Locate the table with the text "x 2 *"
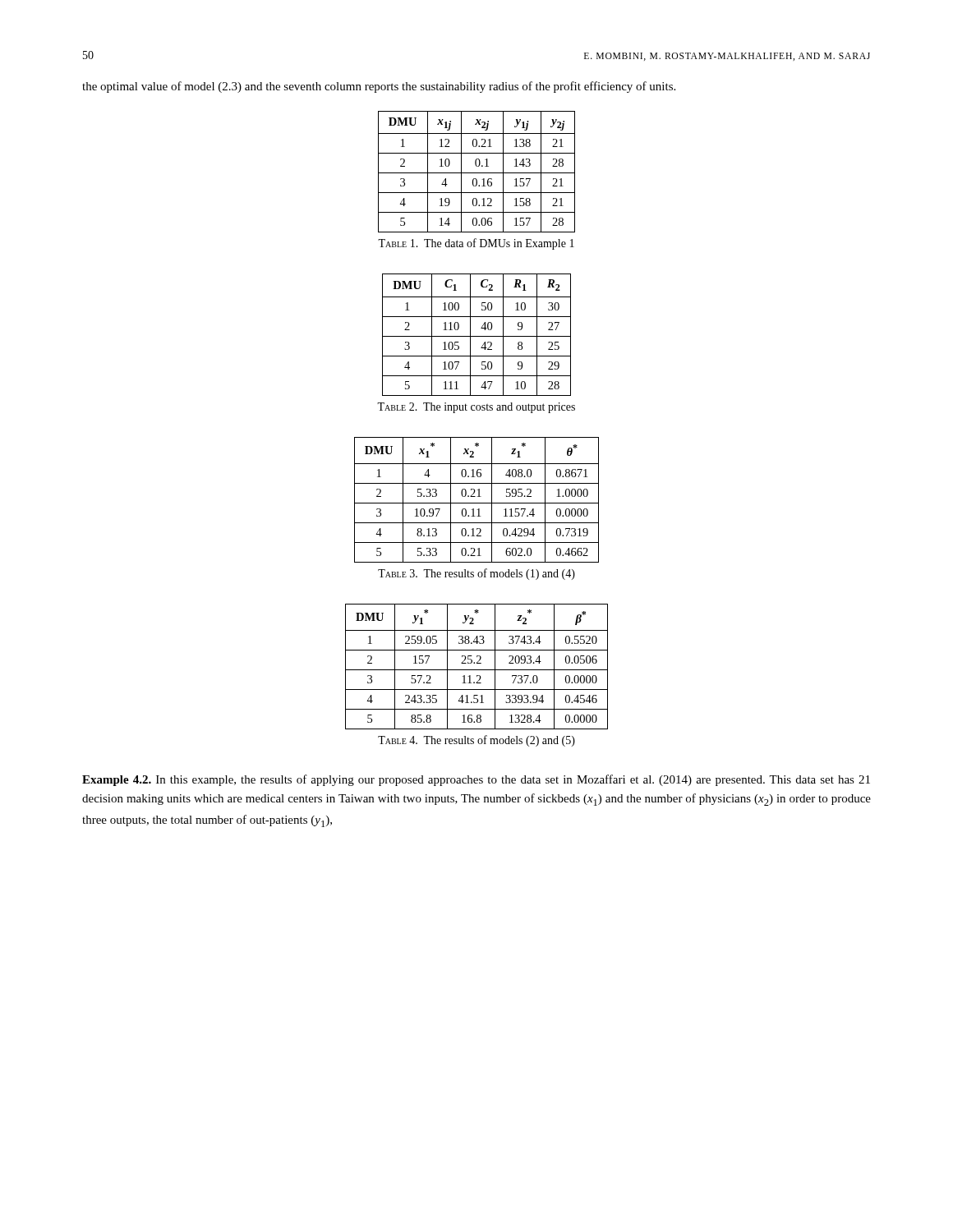This screenshot has height=1232, width=953. click(476, 509)
